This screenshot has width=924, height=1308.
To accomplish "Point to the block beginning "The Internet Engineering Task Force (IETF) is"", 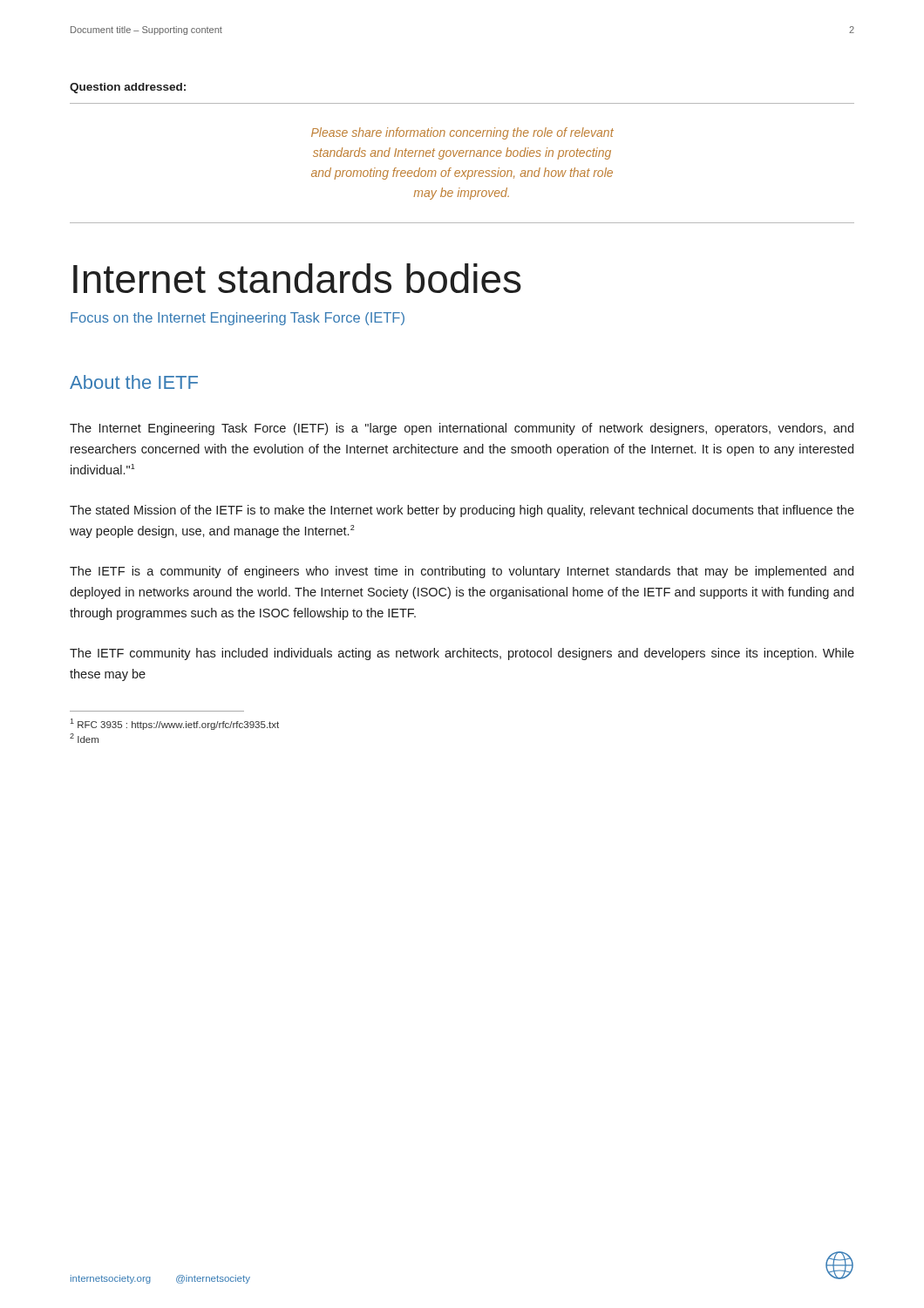I will tap(462, 450).
